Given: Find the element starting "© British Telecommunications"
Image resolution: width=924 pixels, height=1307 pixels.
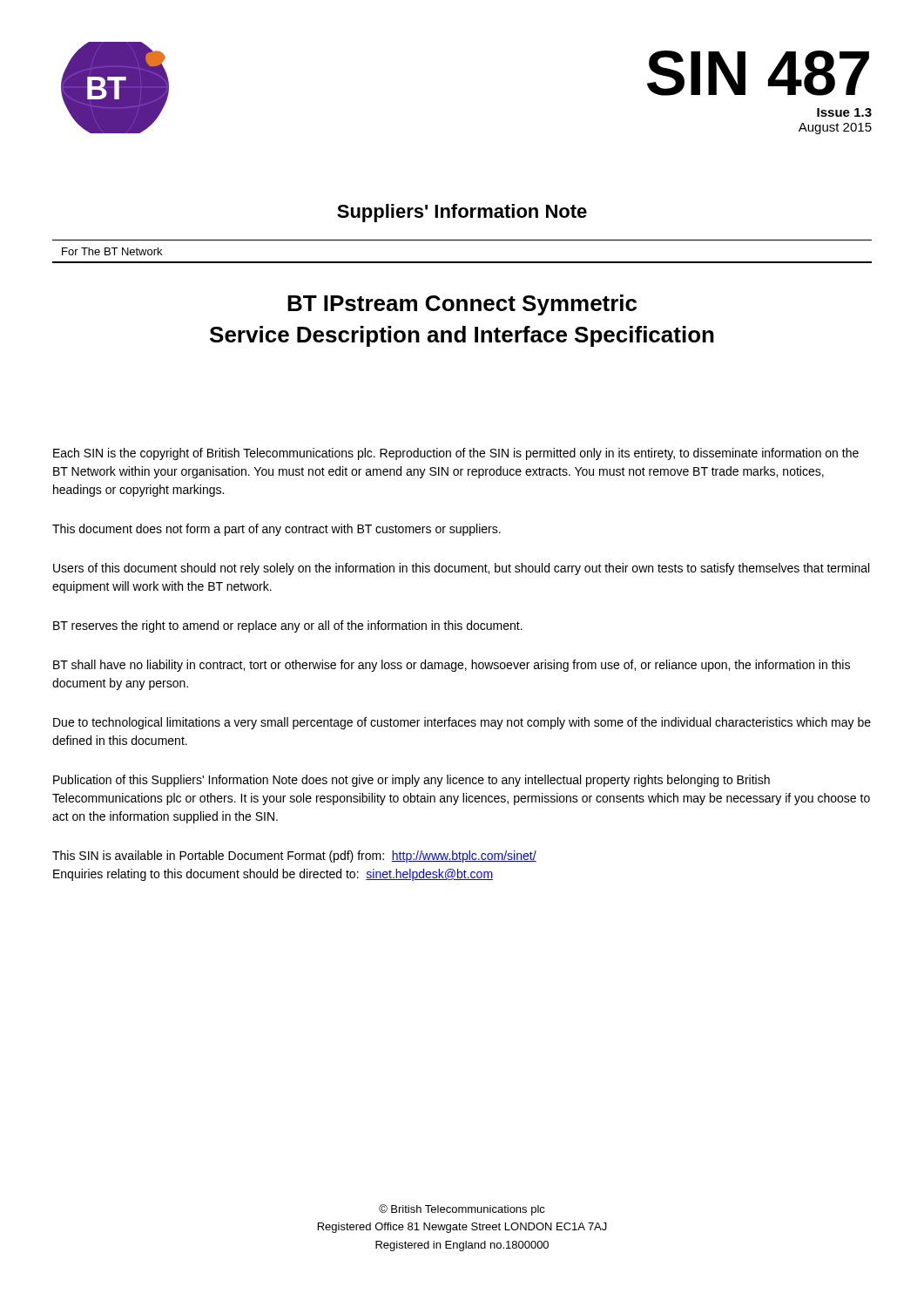Looking at the screenshot, I should (x=462, y=1228).
